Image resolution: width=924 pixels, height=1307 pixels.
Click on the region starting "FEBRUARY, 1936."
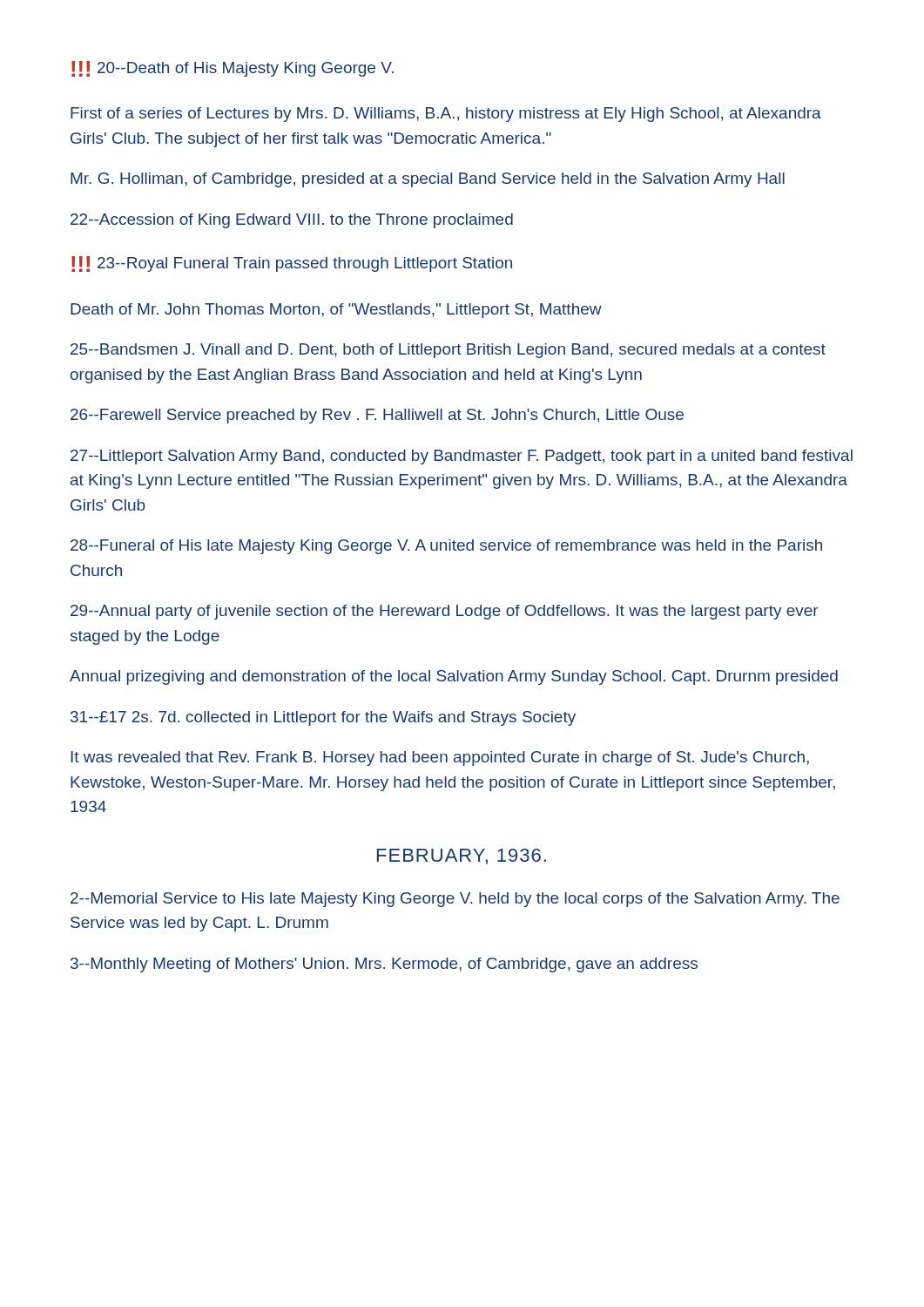[462, 855]
